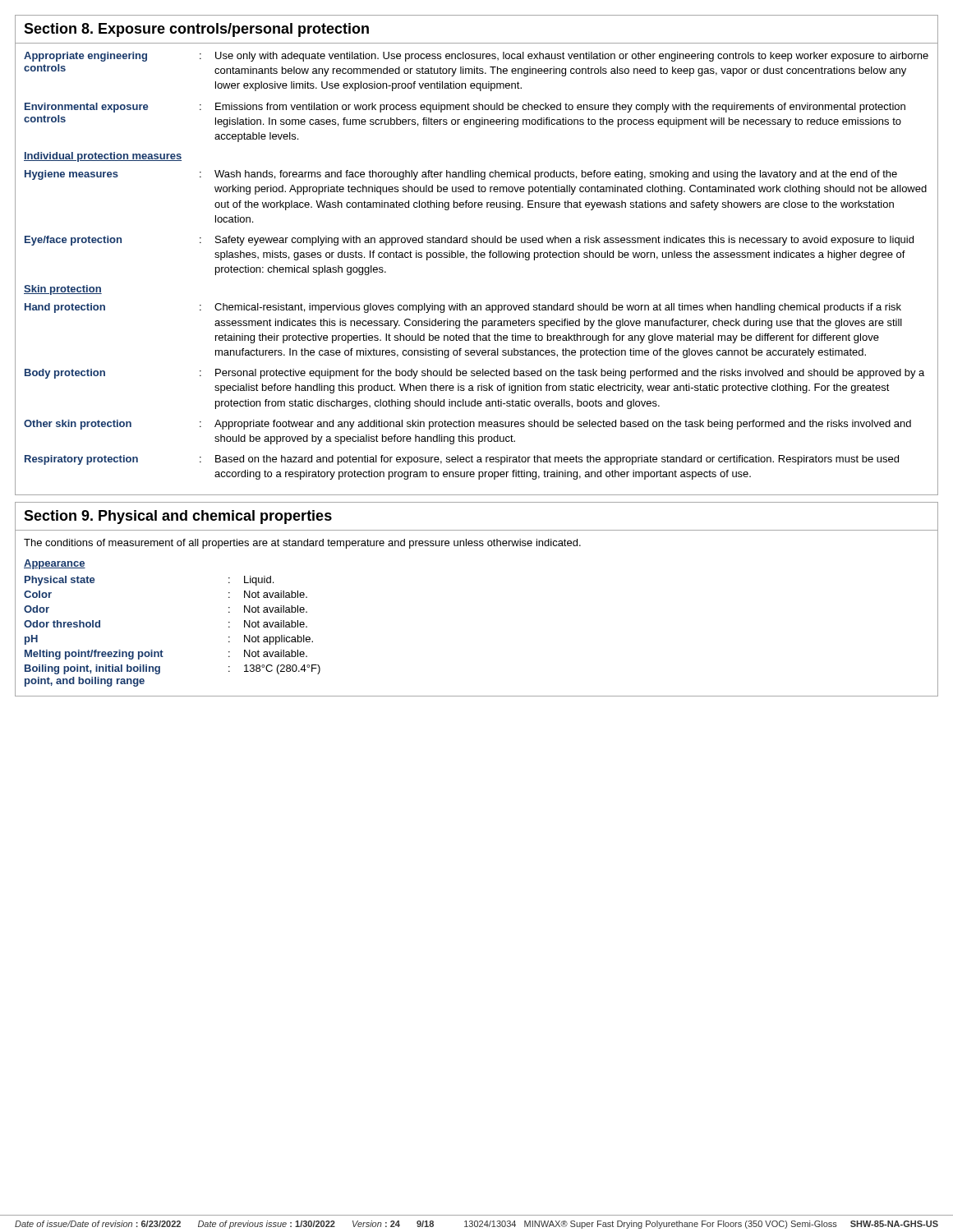Point to the element starting "Section 9. Physical and chemical properties"
The image size is (953, 1232).
click(178, 515)
